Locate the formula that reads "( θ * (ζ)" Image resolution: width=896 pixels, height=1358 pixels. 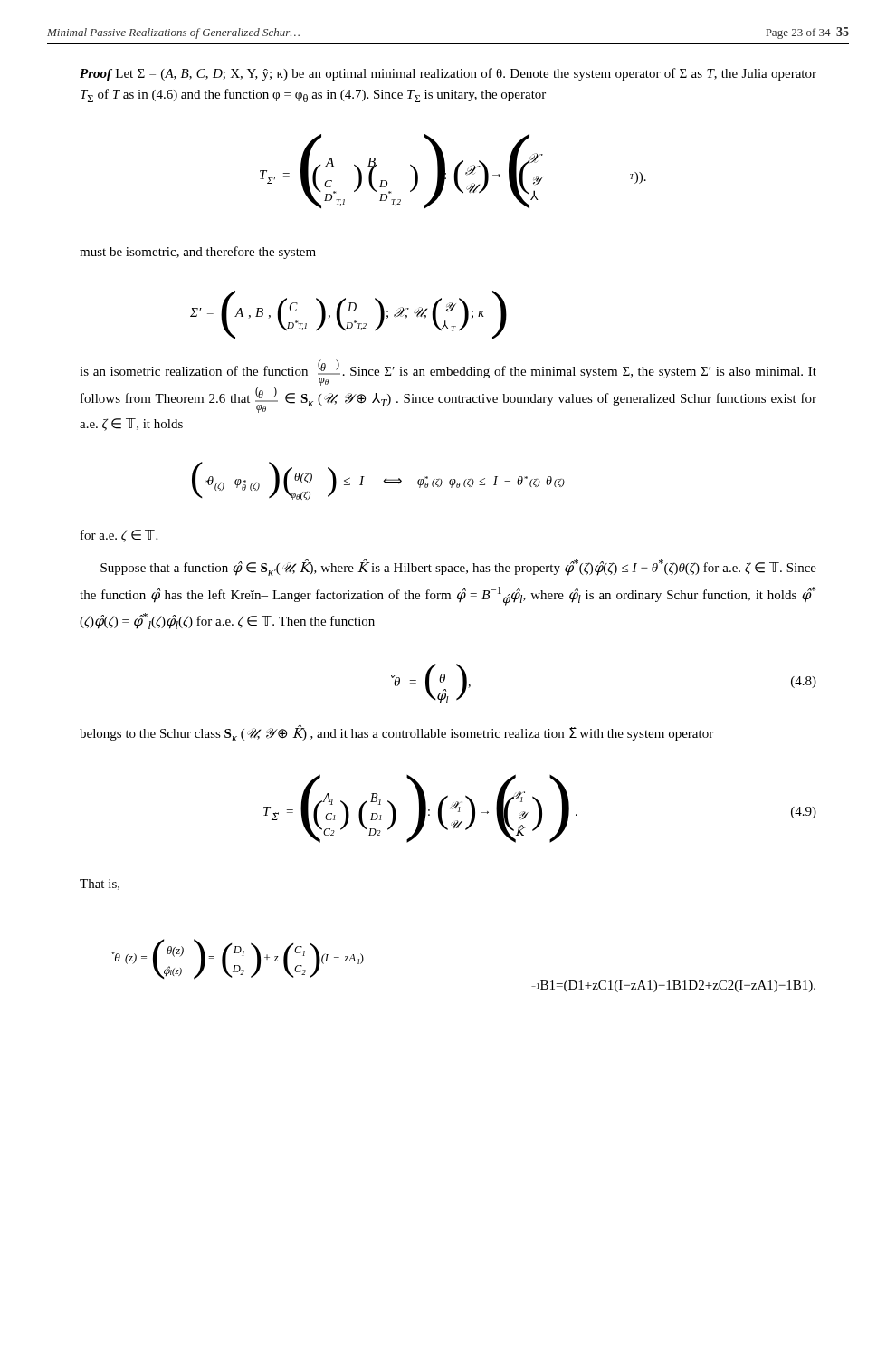point(448,482)
